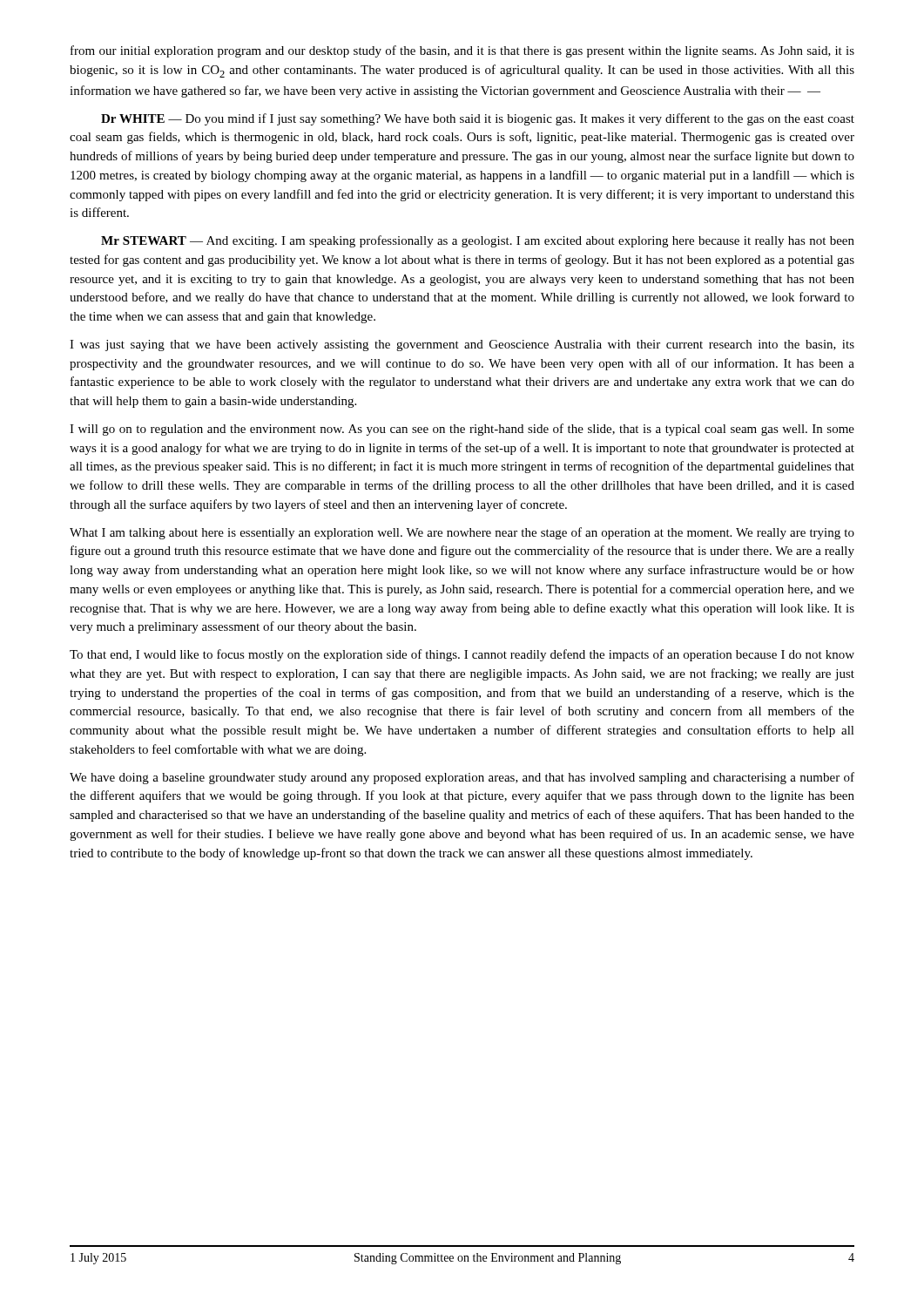
Task: Select the text block starting "Dr WHITE — Do you"
Action: [x=462, y=166]
